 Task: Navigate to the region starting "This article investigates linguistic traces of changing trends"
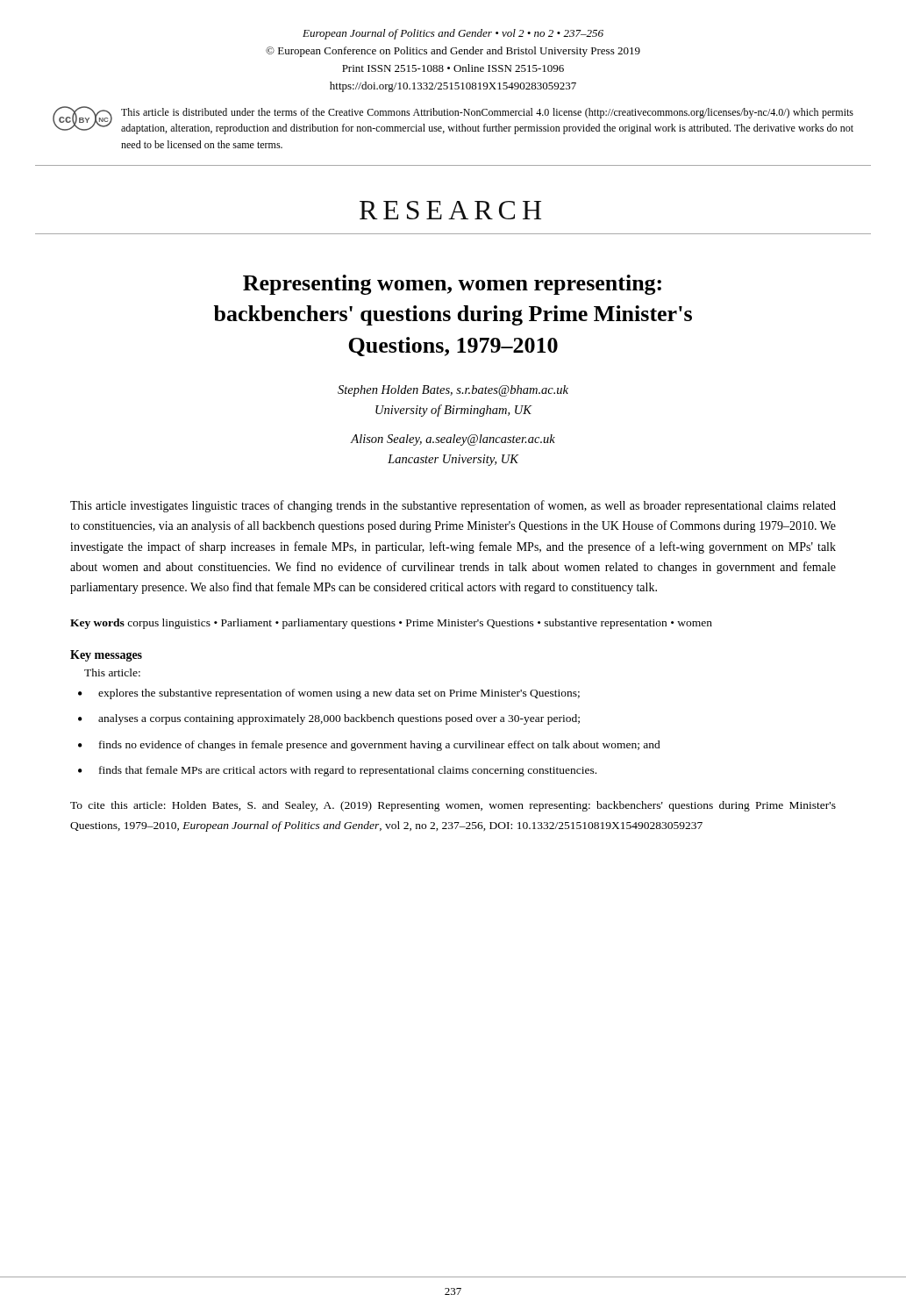point(453,547)
